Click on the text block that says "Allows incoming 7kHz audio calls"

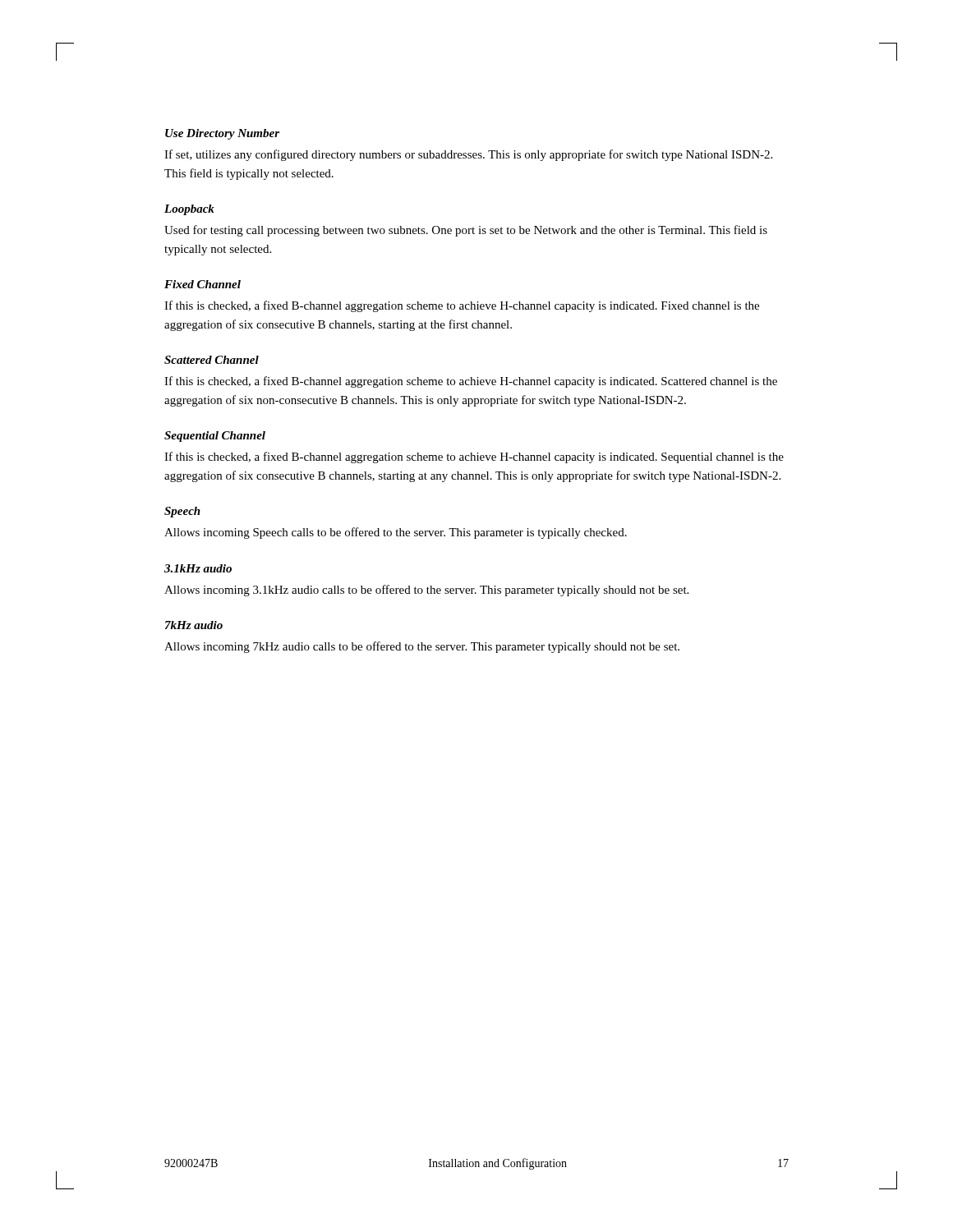point(422,646)
